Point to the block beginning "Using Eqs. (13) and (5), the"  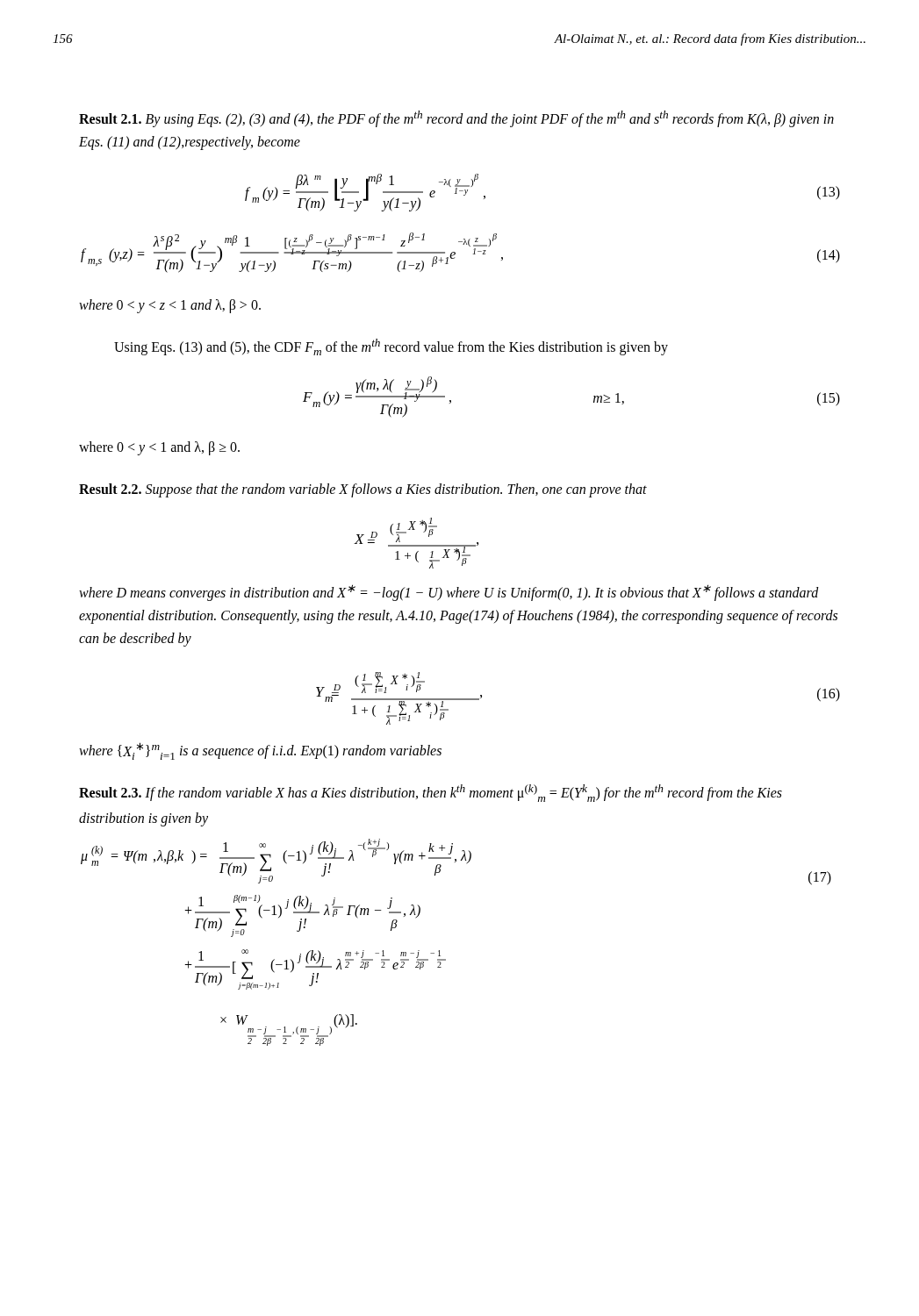(x=391, y=347)
